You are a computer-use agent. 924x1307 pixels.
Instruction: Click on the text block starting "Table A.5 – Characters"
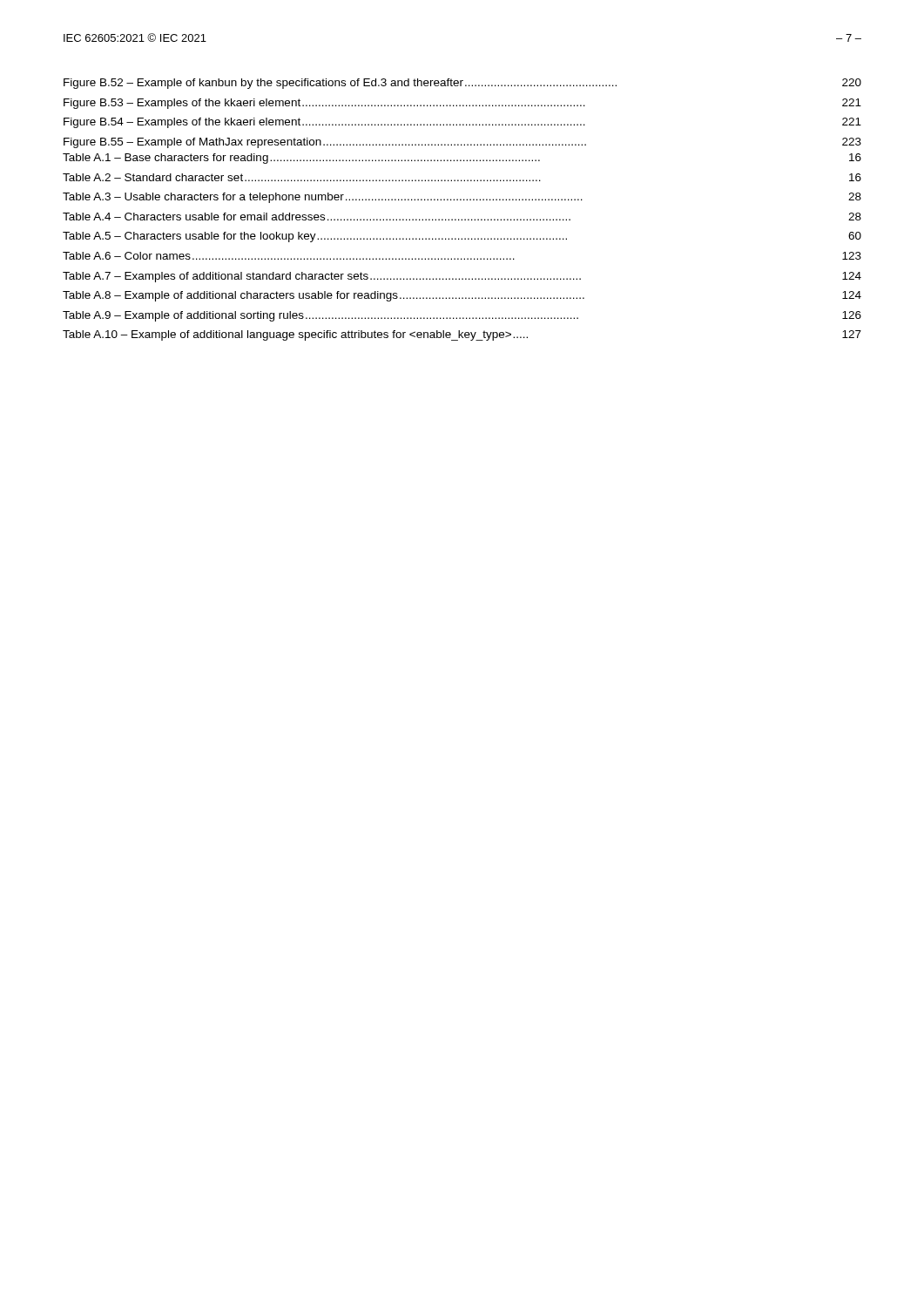coord(462,236)
